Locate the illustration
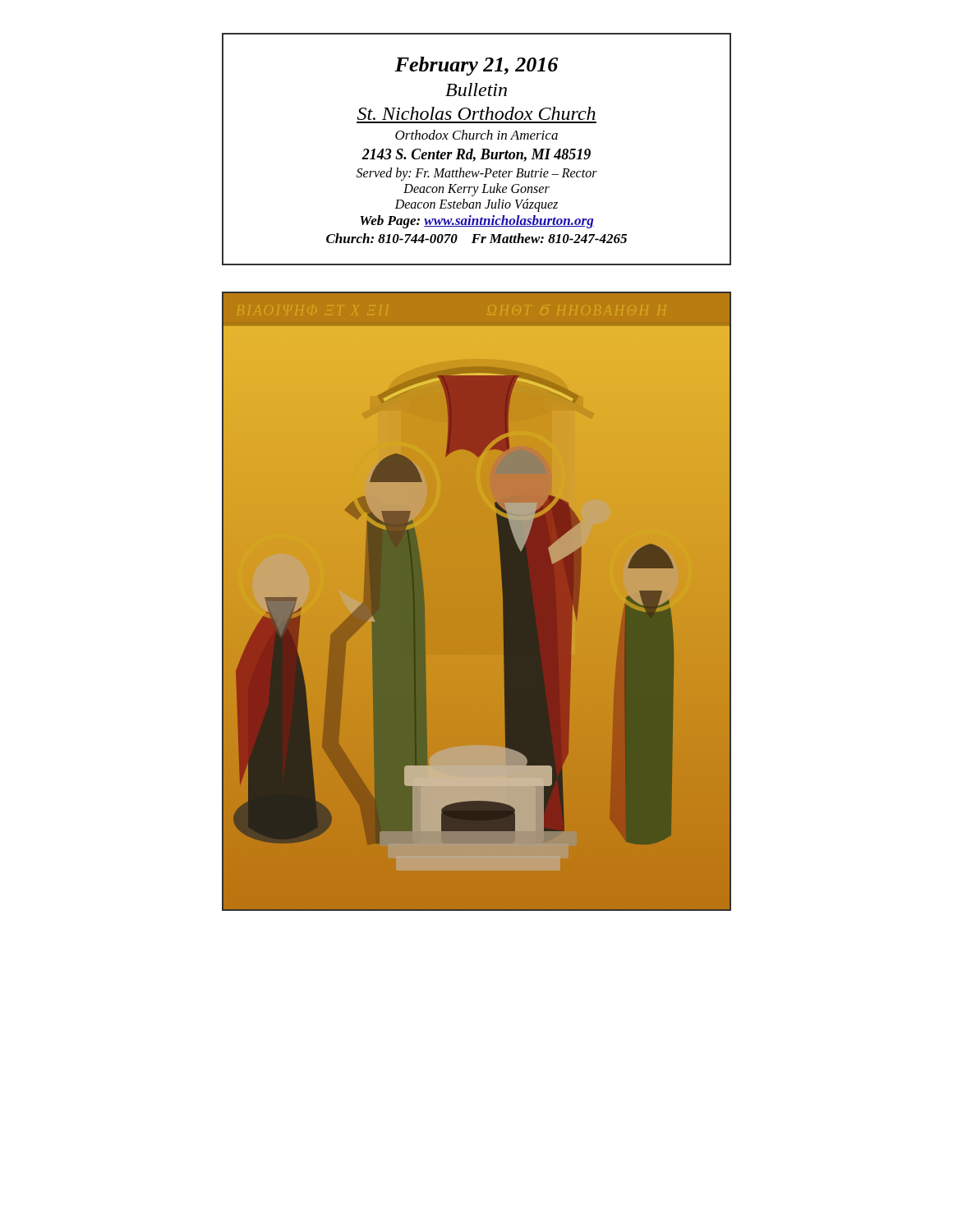This screenshot has width=953, height=1232. click(476, 601)
